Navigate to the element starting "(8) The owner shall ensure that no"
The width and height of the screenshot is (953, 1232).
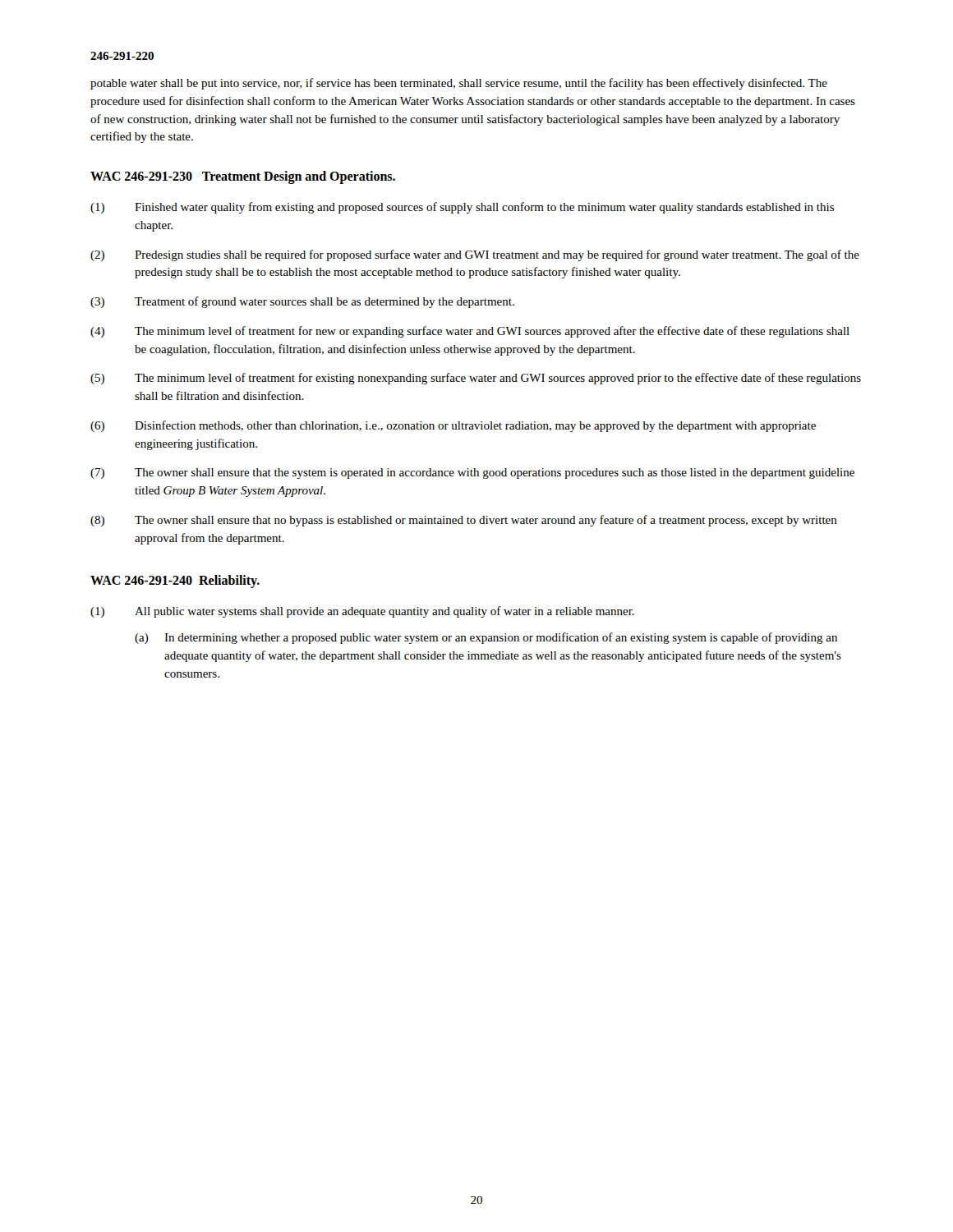point(476,529)
